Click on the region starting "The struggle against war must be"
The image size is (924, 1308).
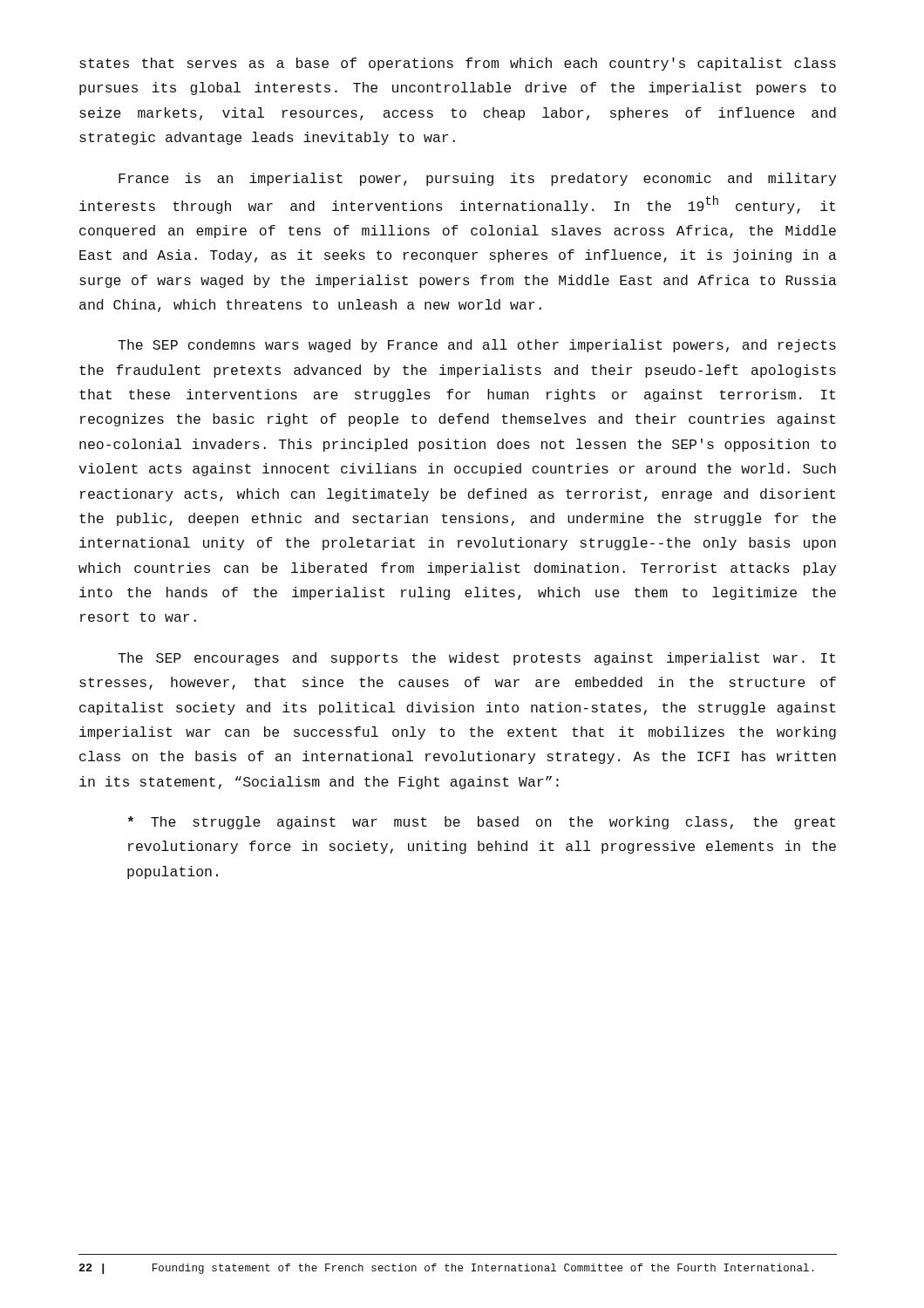(482, 848)
